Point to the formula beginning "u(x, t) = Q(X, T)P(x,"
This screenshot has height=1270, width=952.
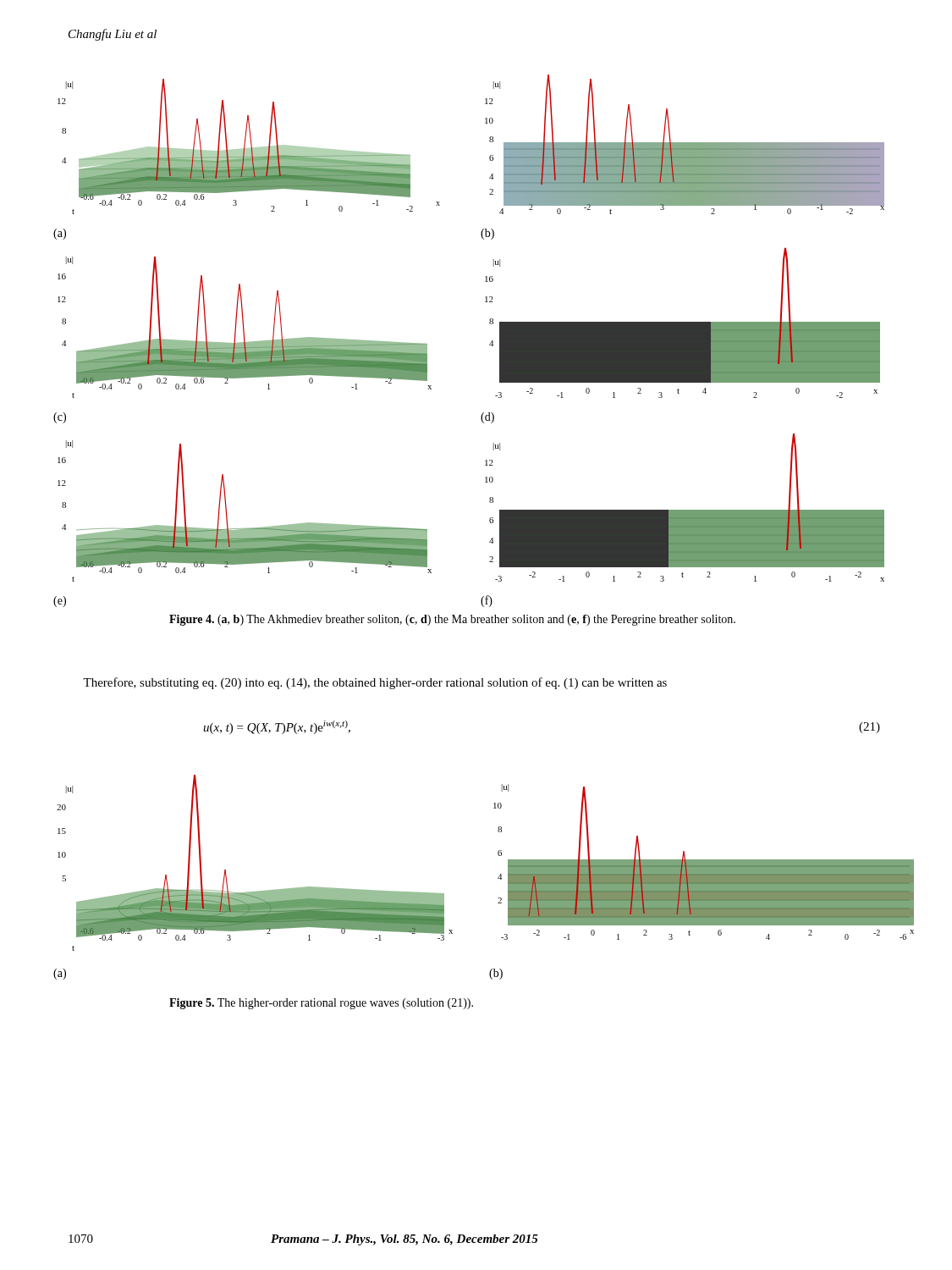pos(279,727)
